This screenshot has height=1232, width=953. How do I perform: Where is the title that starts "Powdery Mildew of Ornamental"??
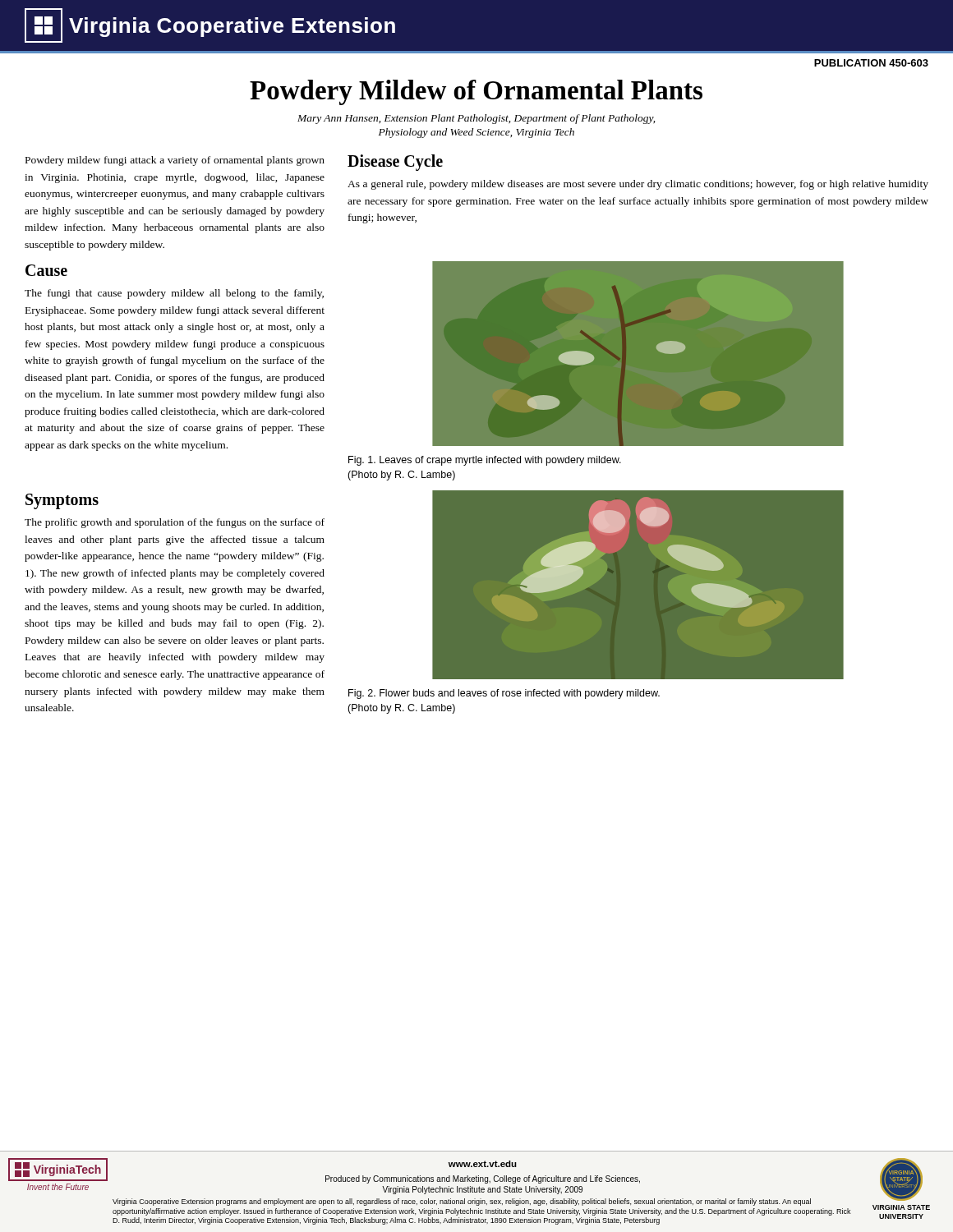pyautogui.click(x=476, y=90)
